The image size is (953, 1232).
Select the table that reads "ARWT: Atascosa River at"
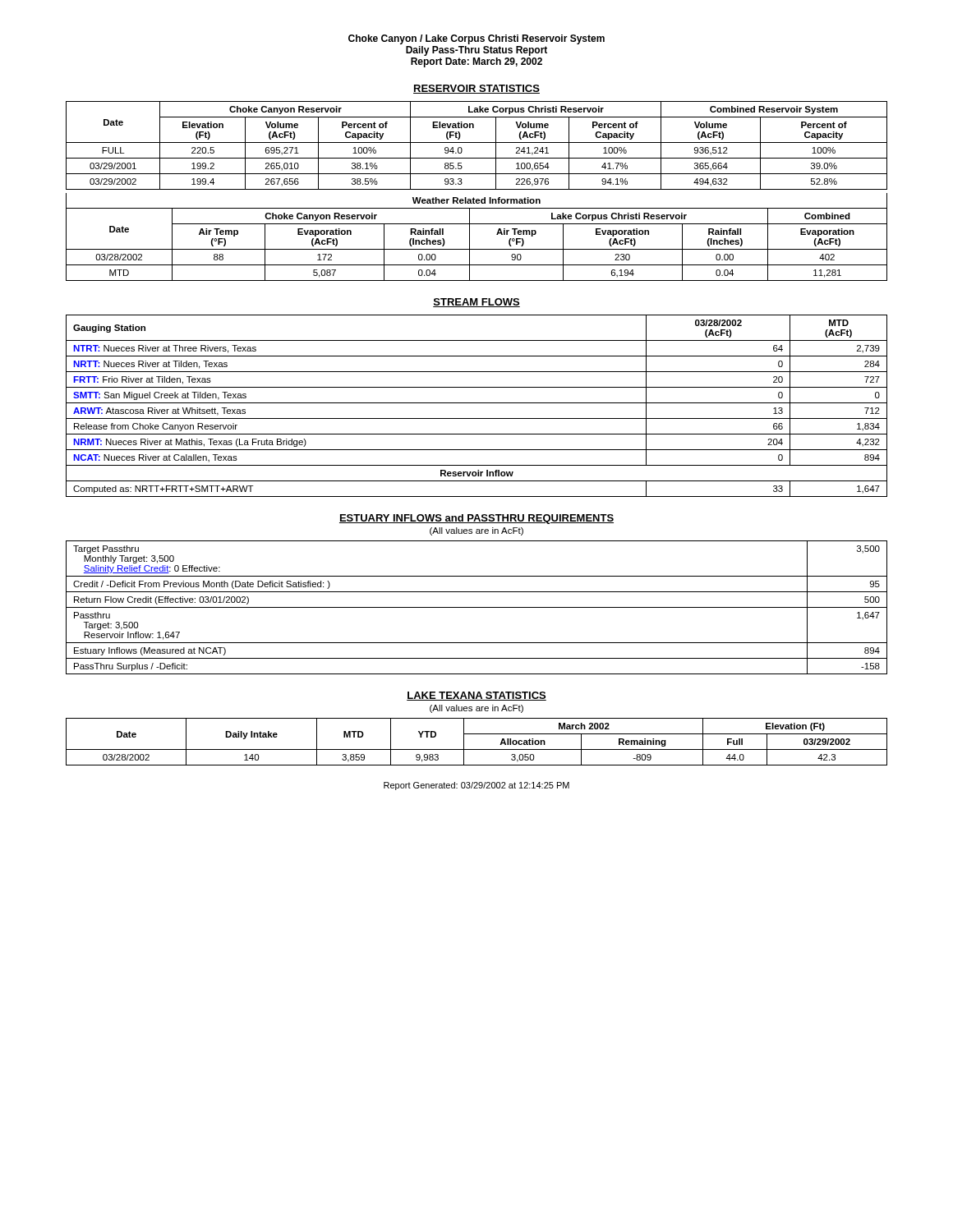[476, 406]
